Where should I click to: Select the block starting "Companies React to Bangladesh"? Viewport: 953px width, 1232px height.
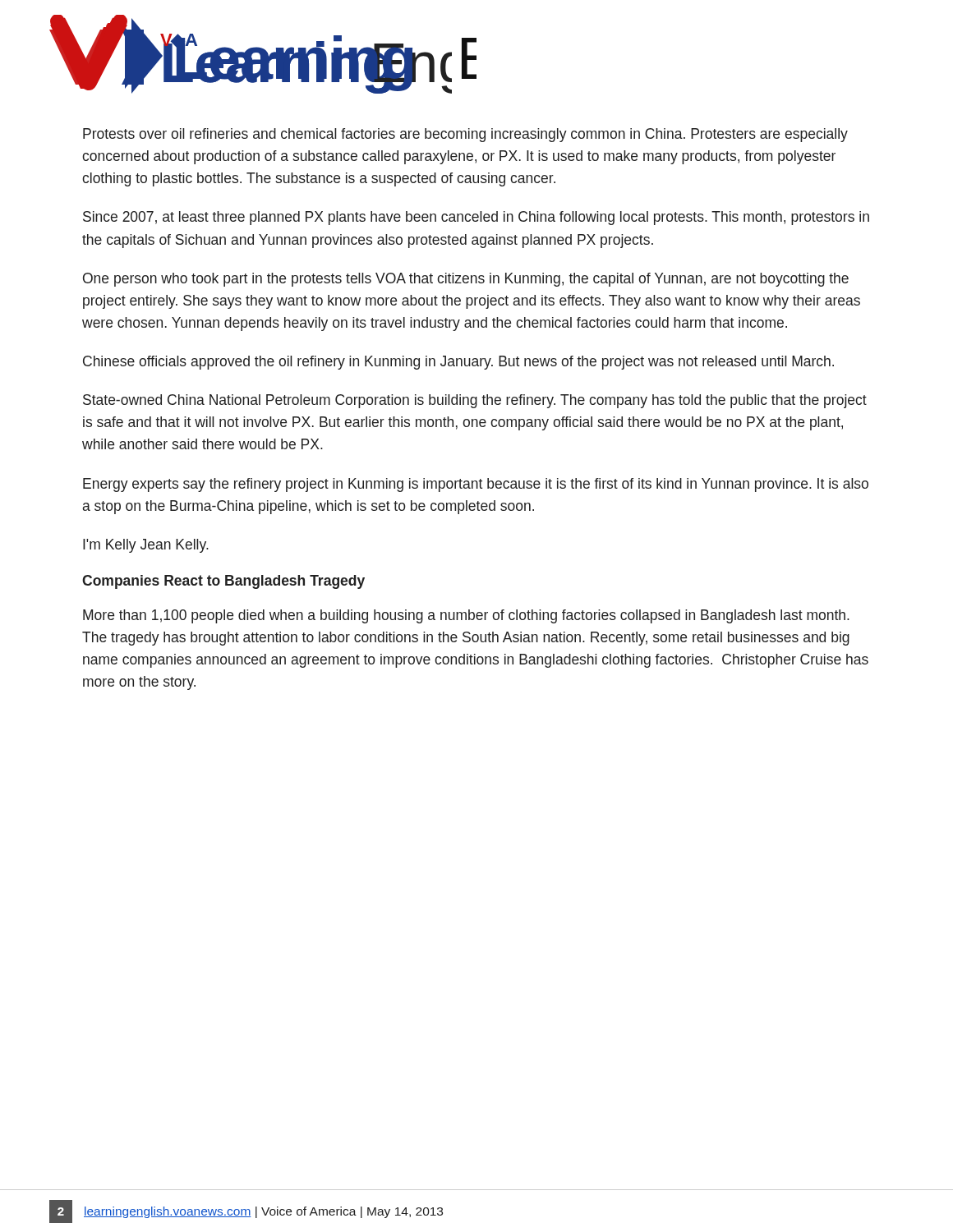[224, 581]
